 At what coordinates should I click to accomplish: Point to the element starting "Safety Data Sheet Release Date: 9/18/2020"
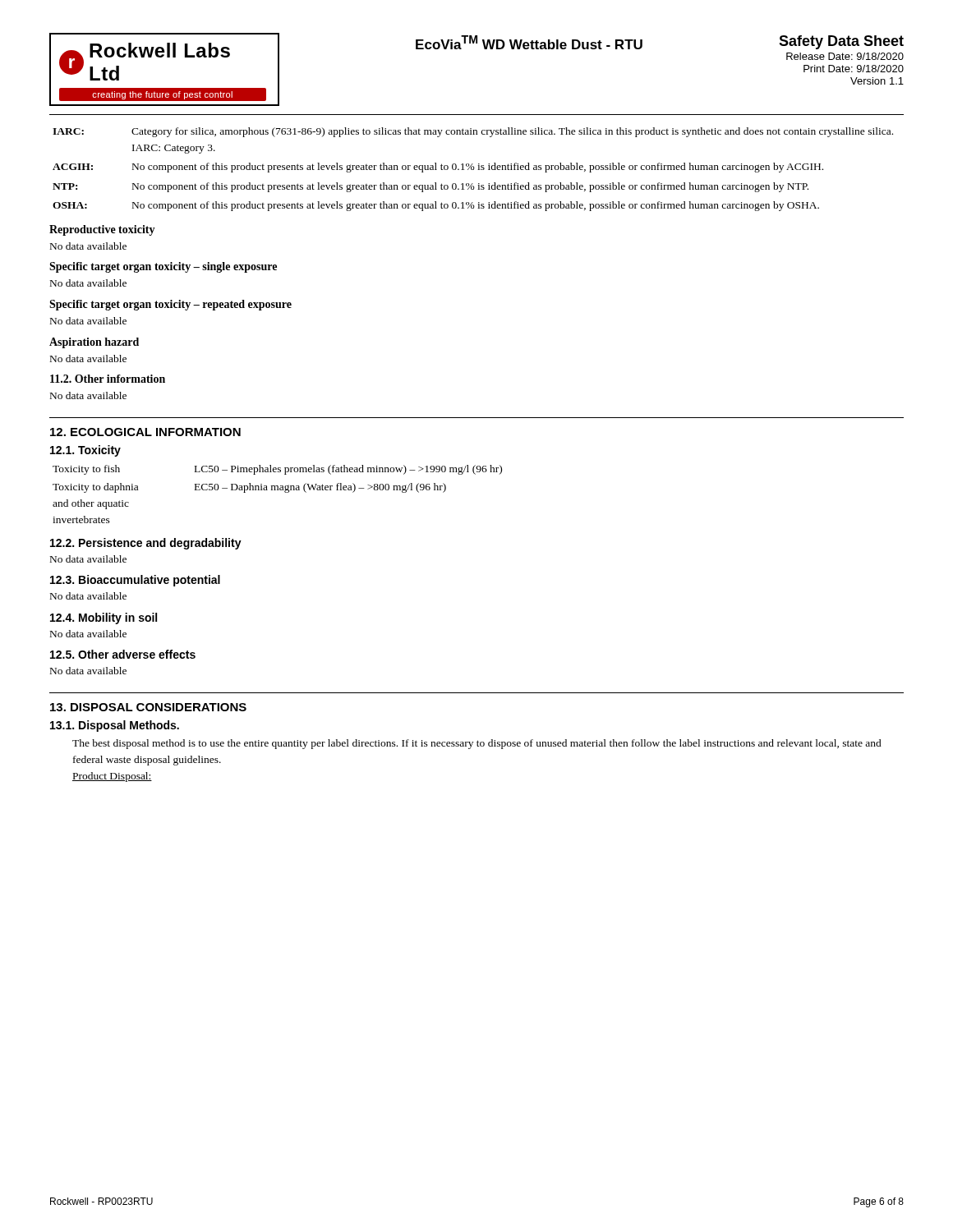pyautogui.click(x=841, y=60)
